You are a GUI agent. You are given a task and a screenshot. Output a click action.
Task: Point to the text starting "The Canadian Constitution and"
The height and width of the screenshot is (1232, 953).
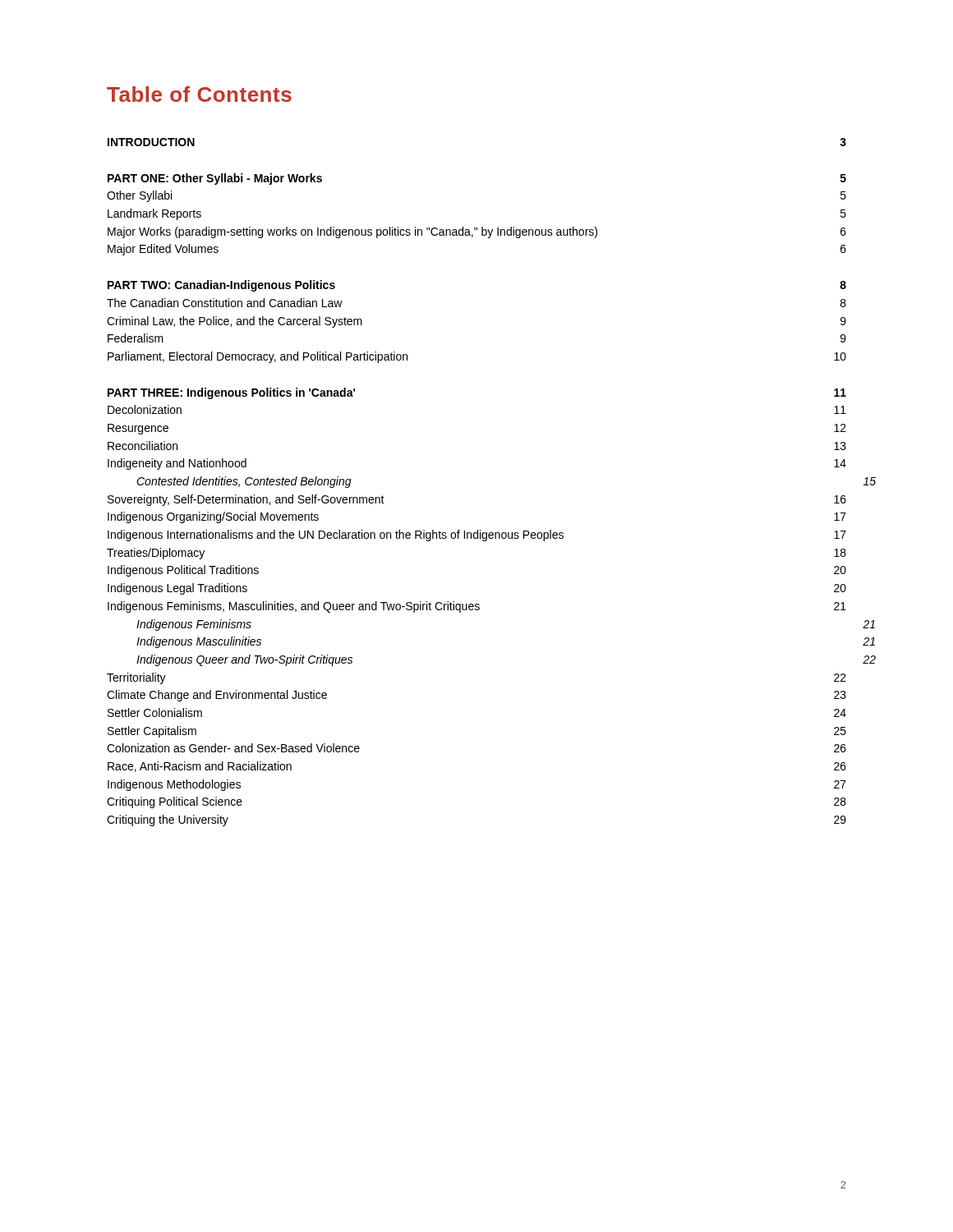coord(229,303)
